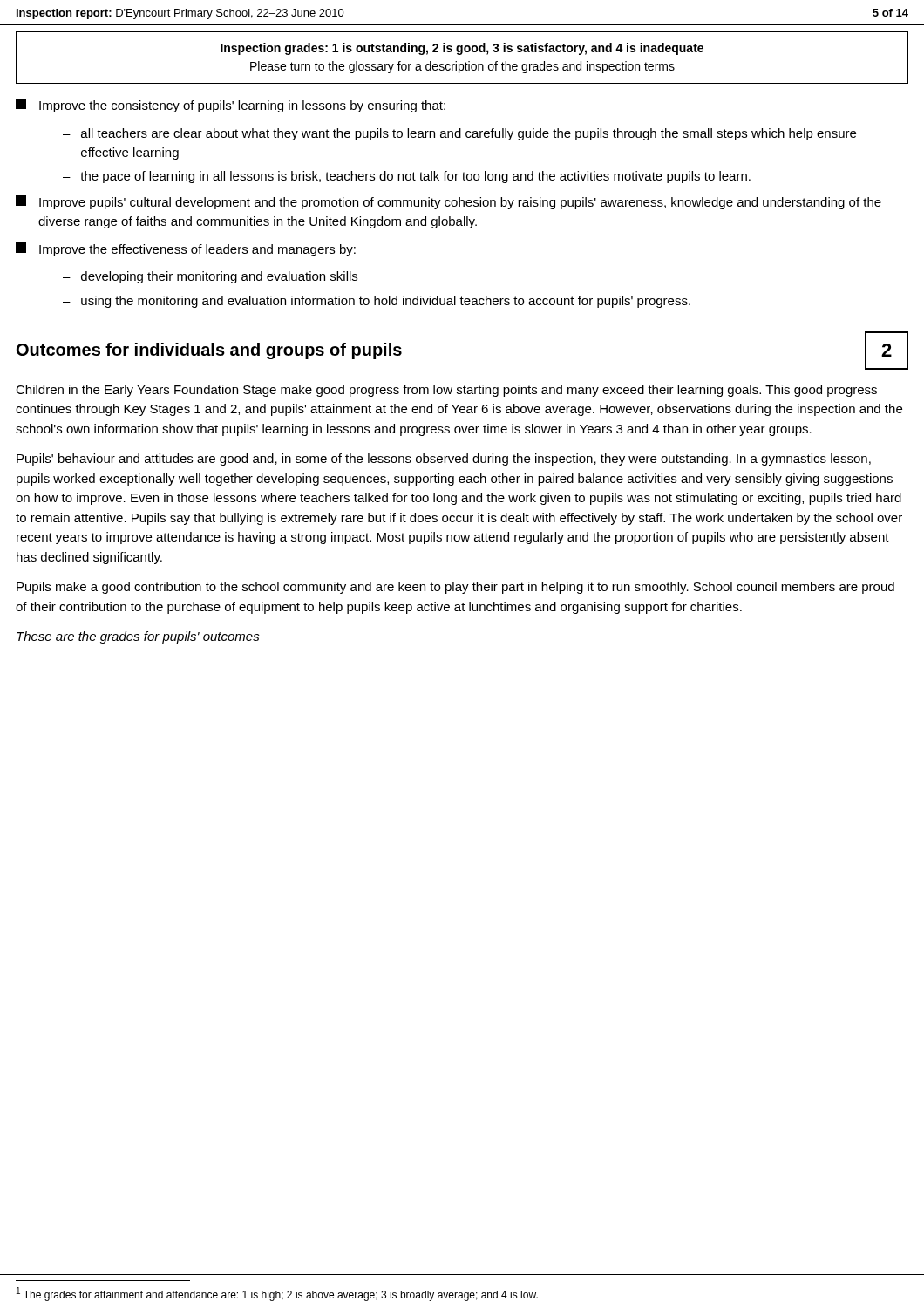The height and width of the screenshot is (1308, 924).
Task: Click the passage that begins "Pupils make a good contribution"
Action: click(455, 596)
